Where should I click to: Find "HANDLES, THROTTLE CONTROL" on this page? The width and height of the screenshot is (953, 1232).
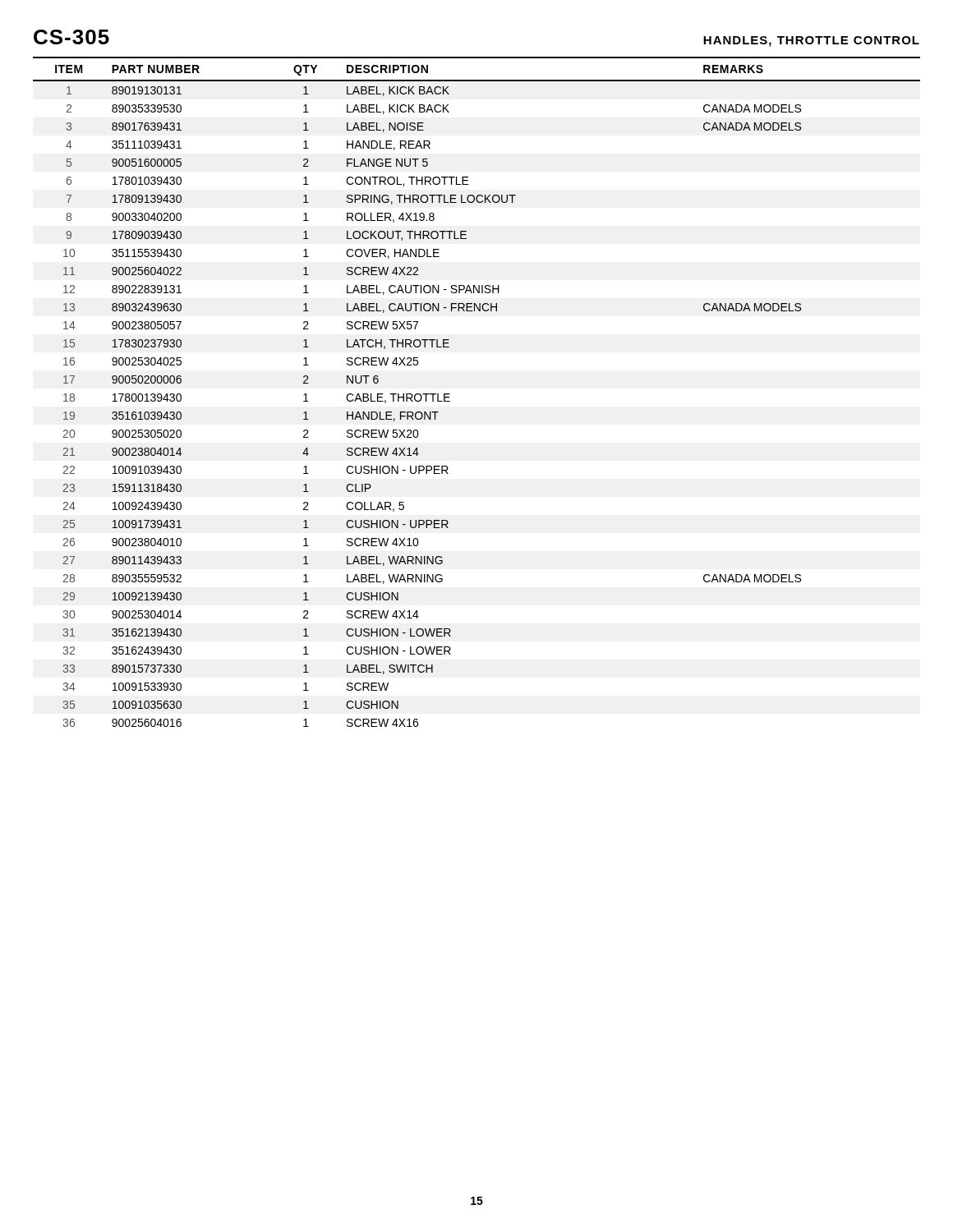coord(812,40)
